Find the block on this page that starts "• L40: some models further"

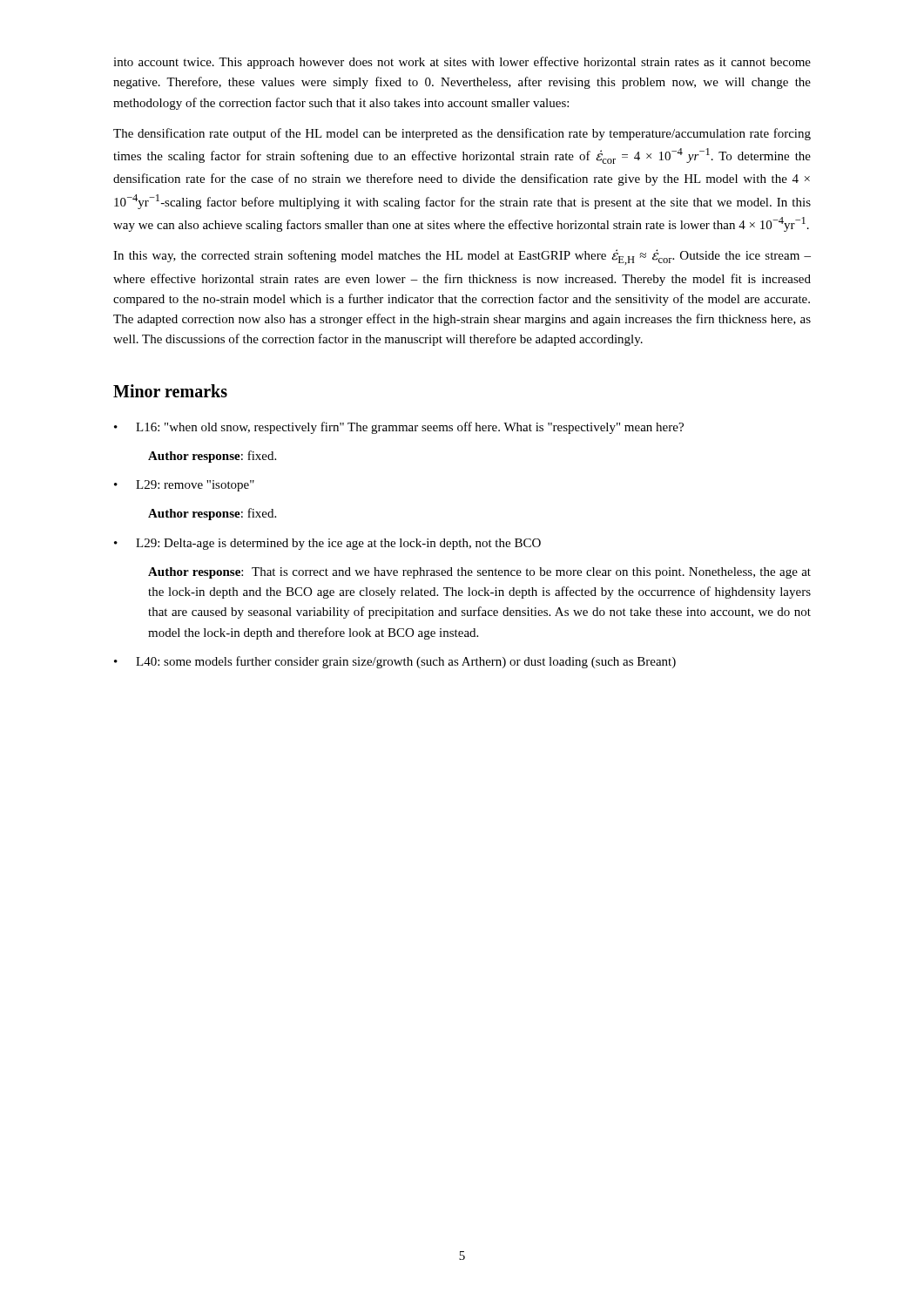[x=395, y=662]
